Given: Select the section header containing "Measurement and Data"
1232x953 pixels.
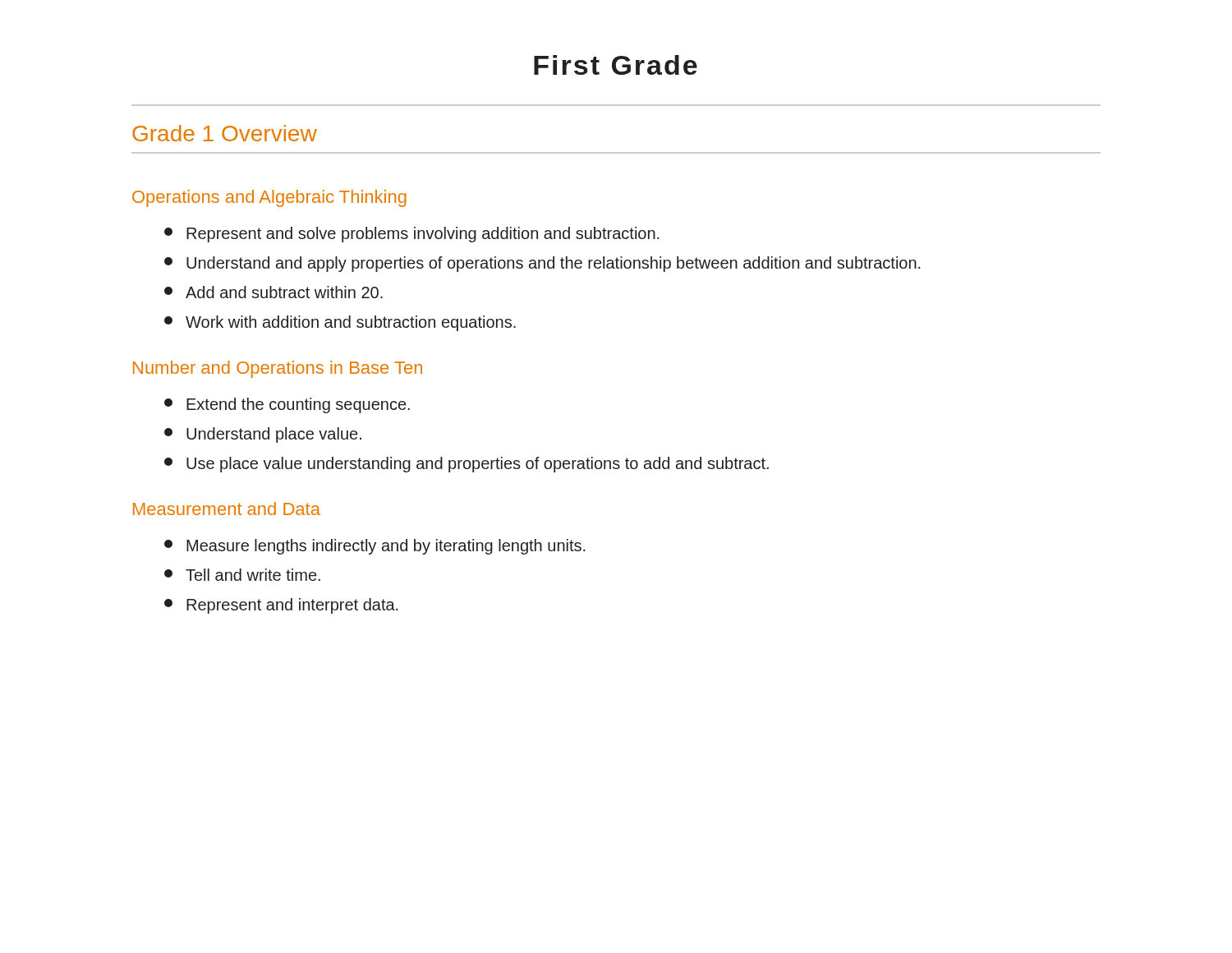Looking at the screenshot, I should coord(226,509).
